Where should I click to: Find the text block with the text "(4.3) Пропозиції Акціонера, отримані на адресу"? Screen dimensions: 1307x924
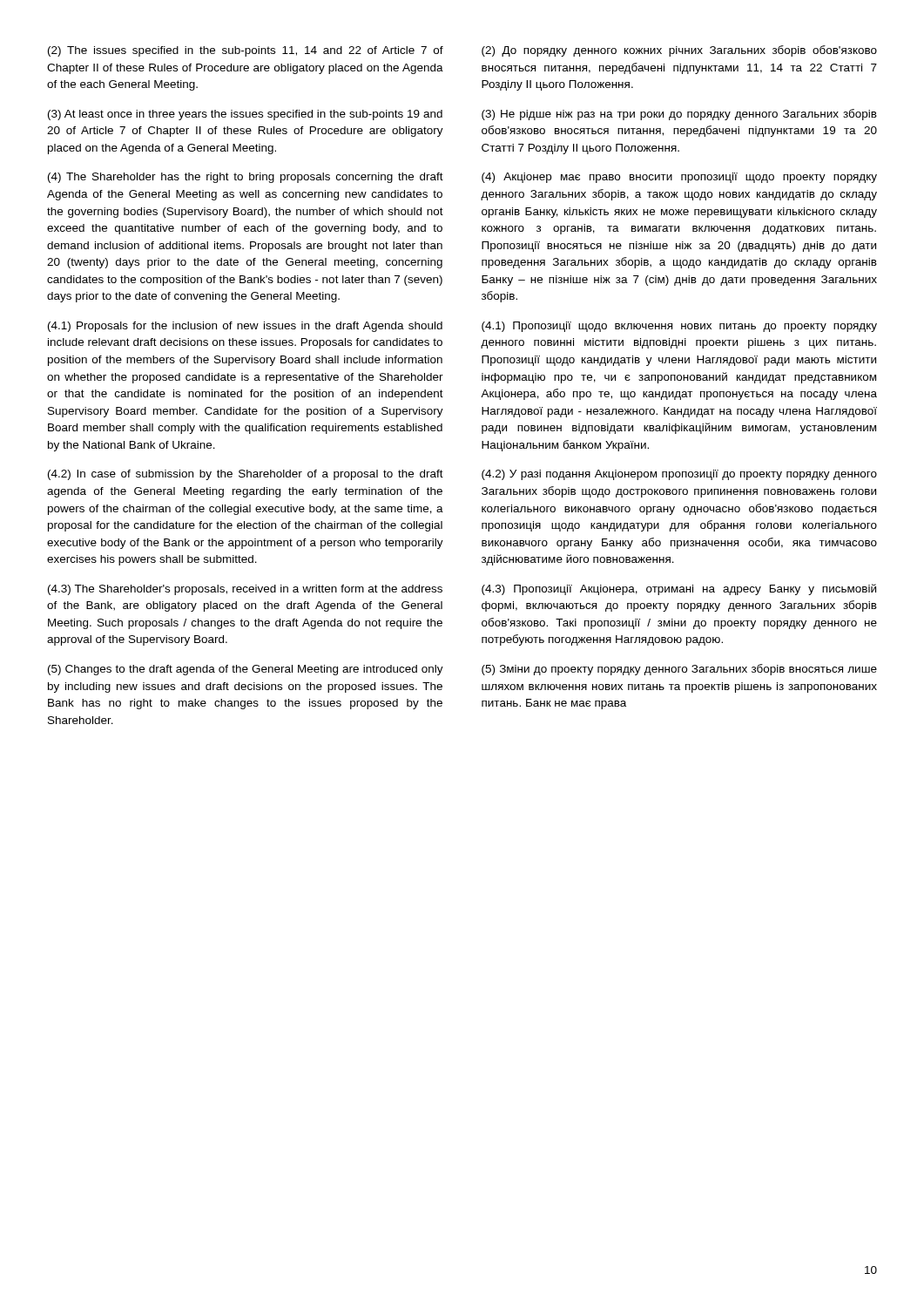pos(679,614)
